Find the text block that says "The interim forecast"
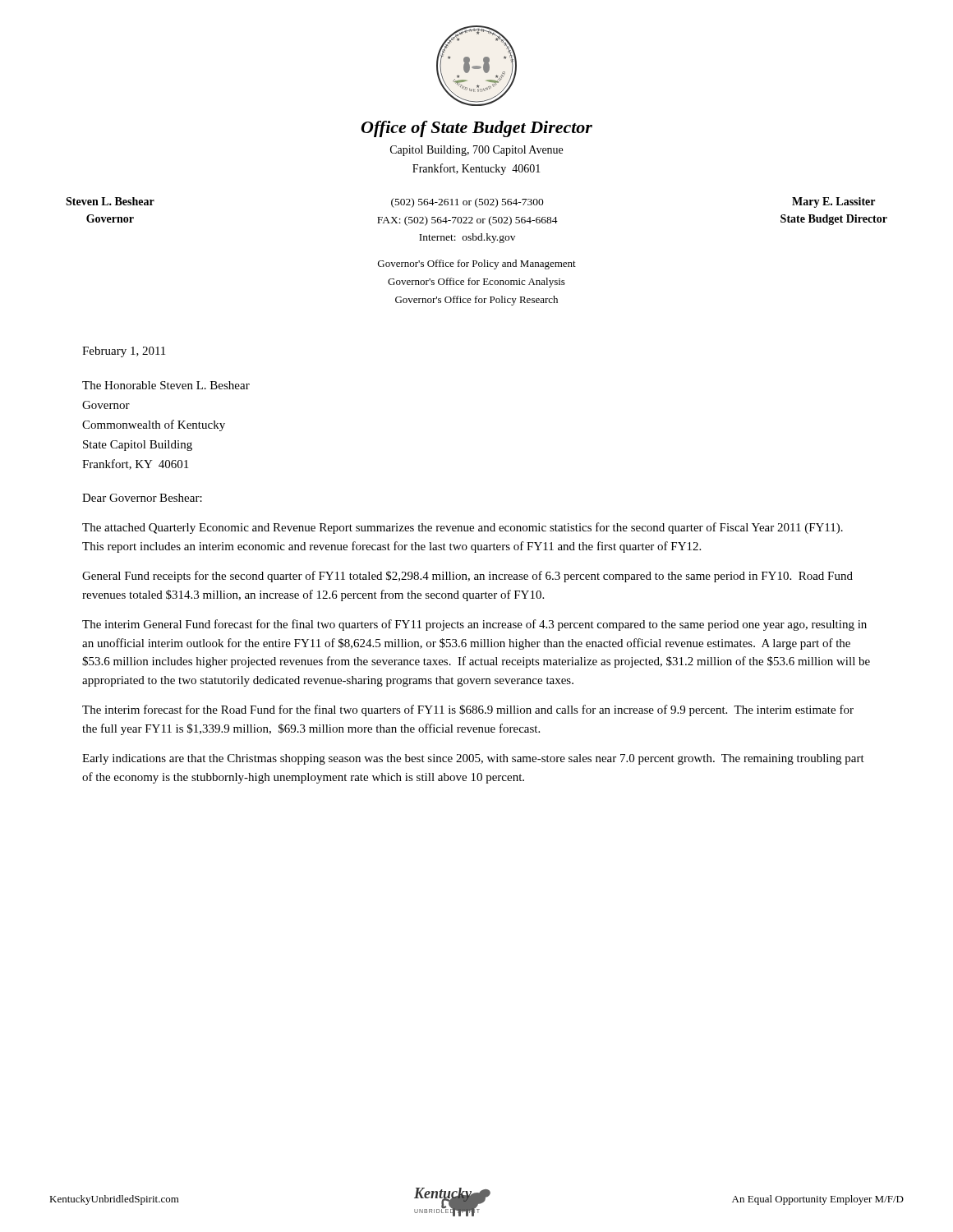This screenshot has width=953, height=1232. pos(476,719)
